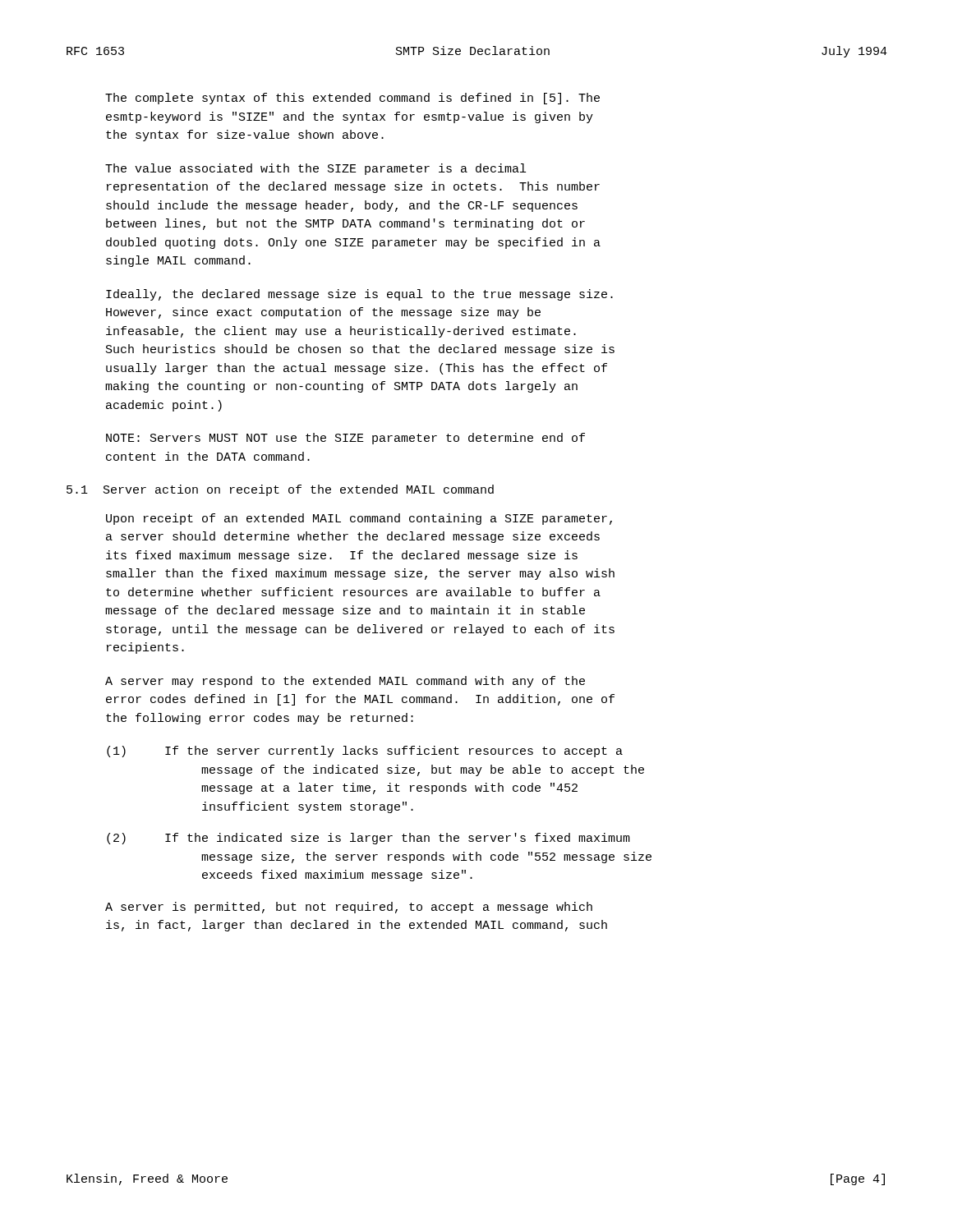The image size is (953, 1232).
Task: Find the text block with the text "NOTE: Servers MUST NOT use the SIZE"
Action: (345, 448)
